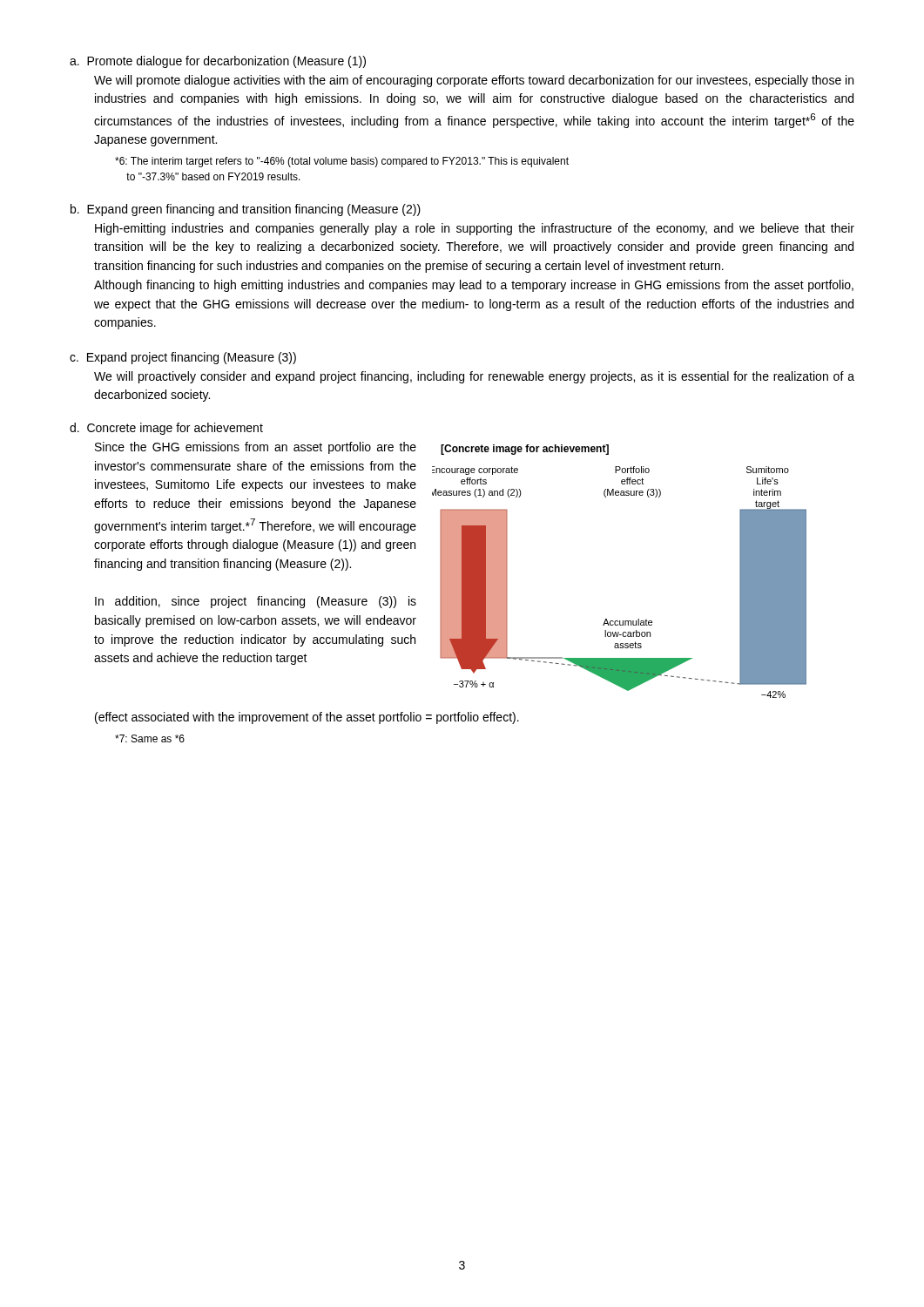Image resolution: width=924 pixels, height=1307 pixels.
Task: Point to the block beginning "c. Expand project financing (Measure (3)) We will"
Action: click(x=462, y=377)
